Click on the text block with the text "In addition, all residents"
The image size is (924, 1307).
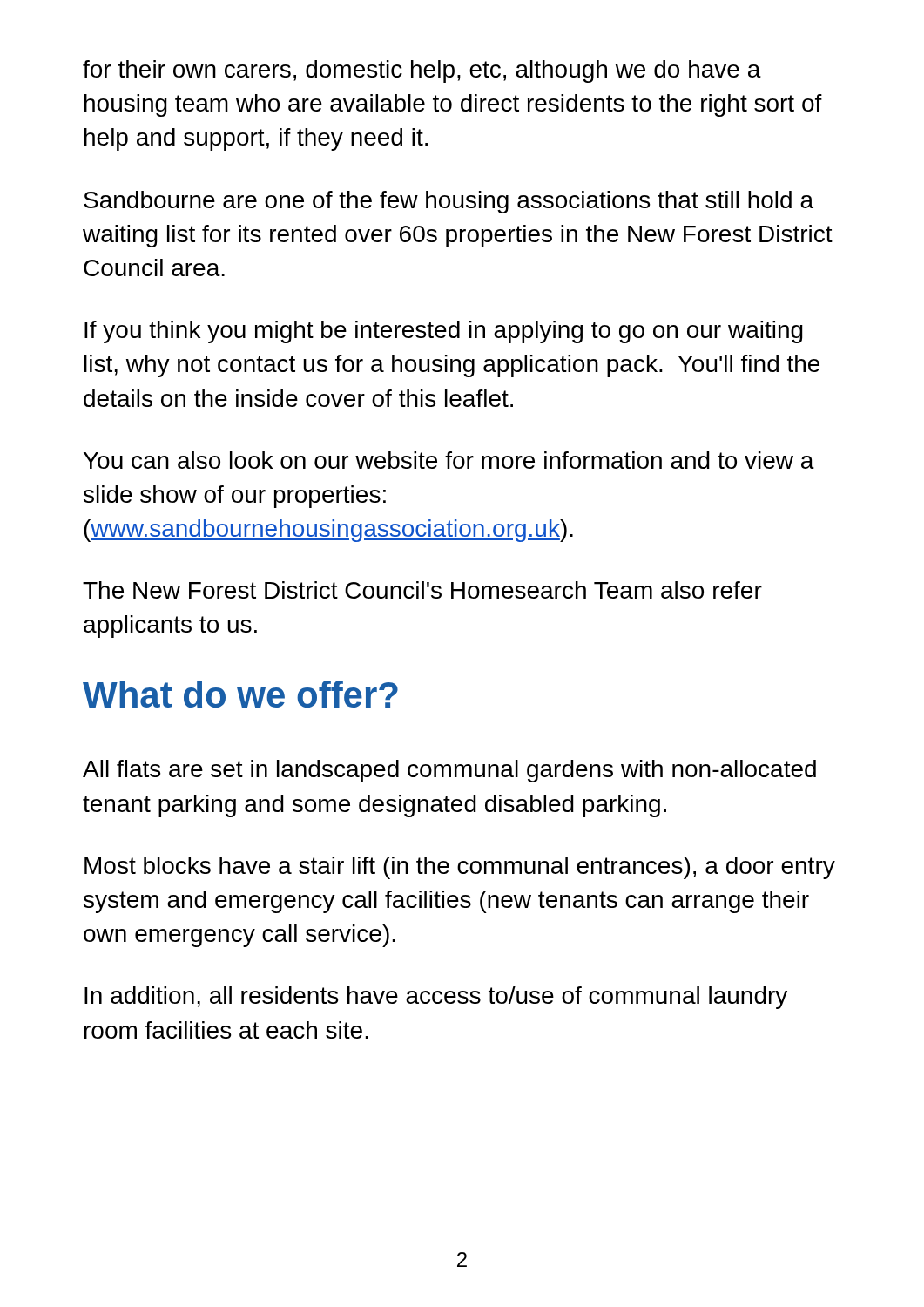435,1013
